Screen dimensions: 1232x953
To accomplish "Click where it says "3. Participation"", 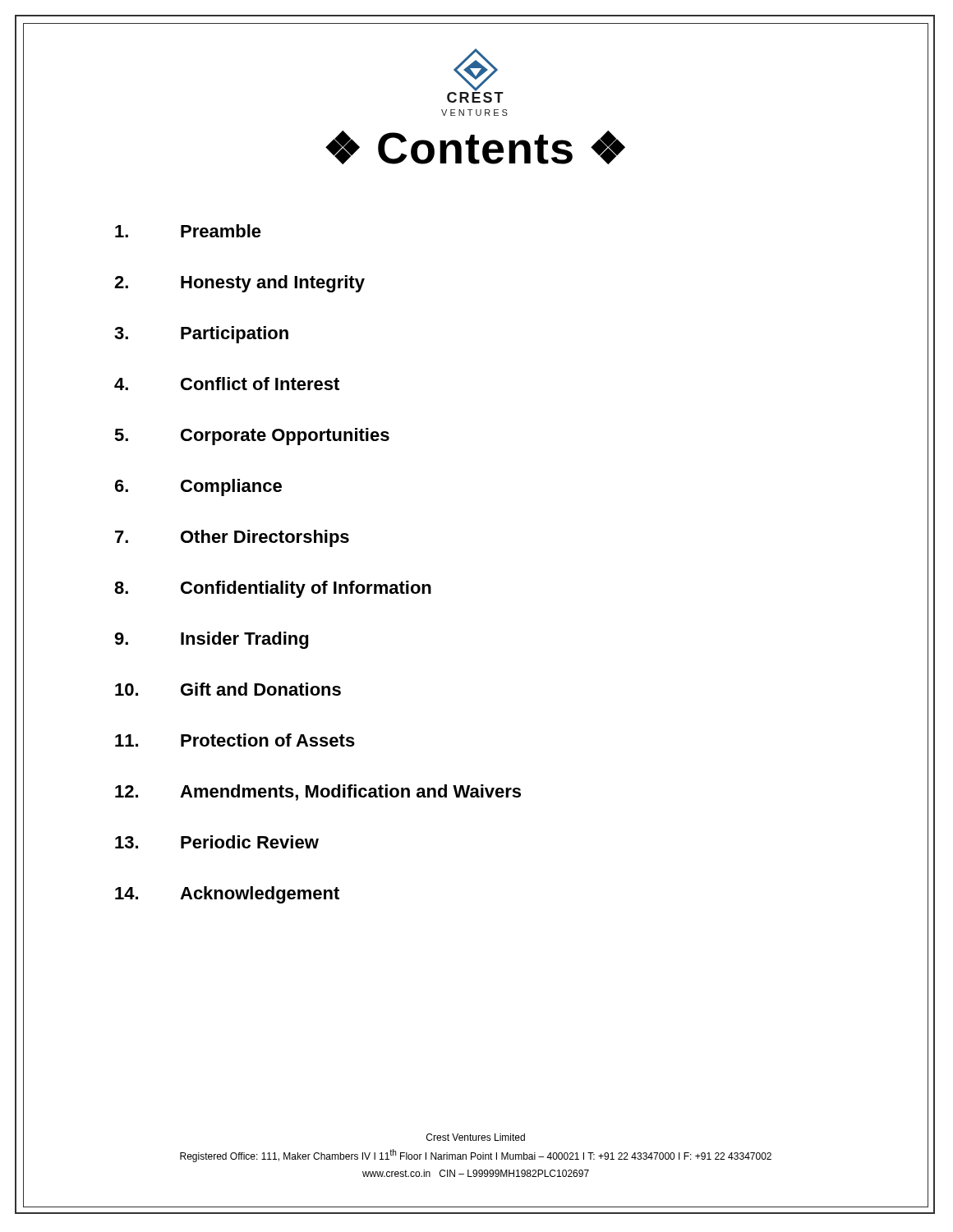I will pyautogui.click(x=202, y=333).
